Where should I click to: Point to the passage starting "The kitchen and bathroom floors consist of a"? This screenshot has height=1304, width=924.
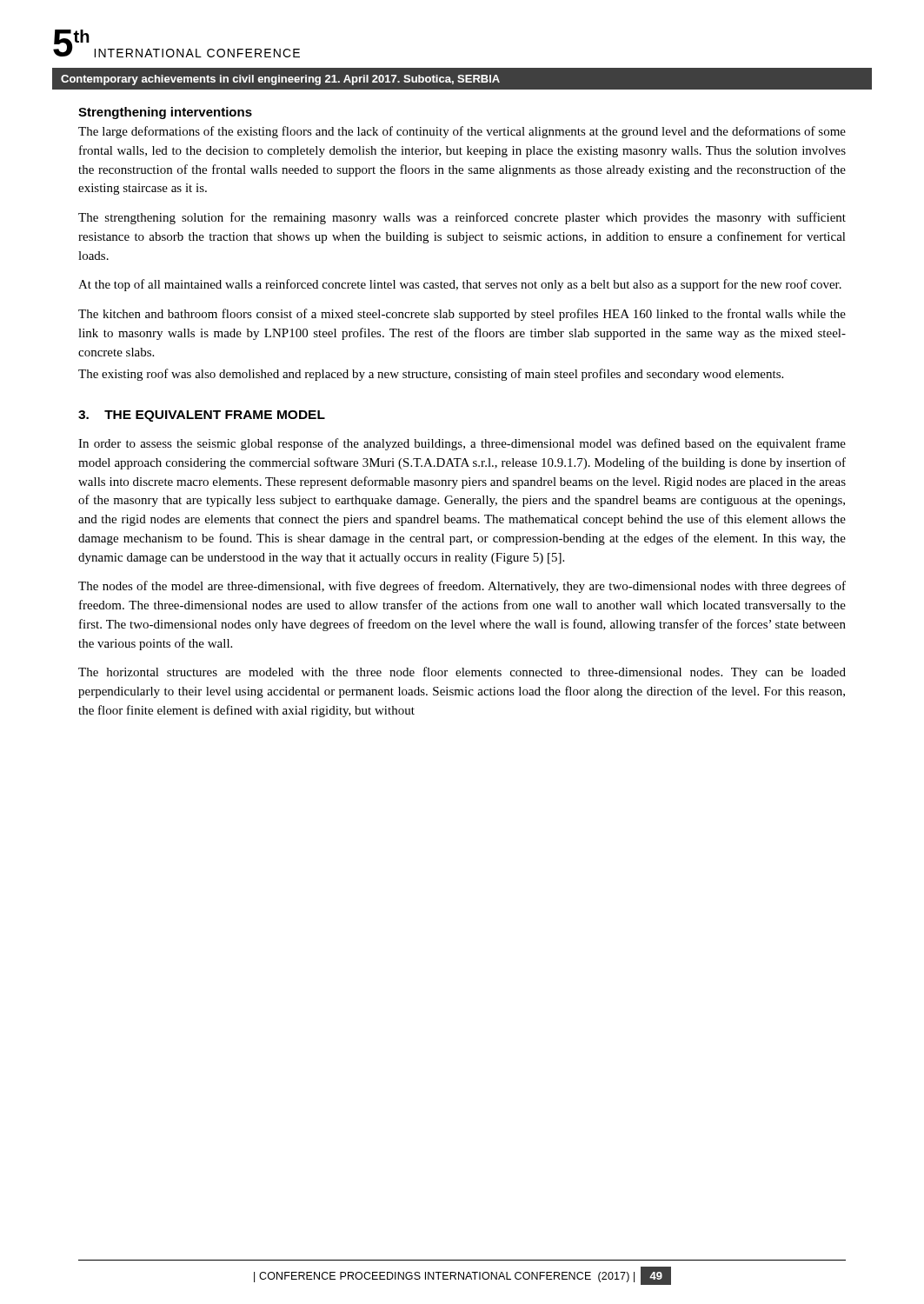[462, 333]
